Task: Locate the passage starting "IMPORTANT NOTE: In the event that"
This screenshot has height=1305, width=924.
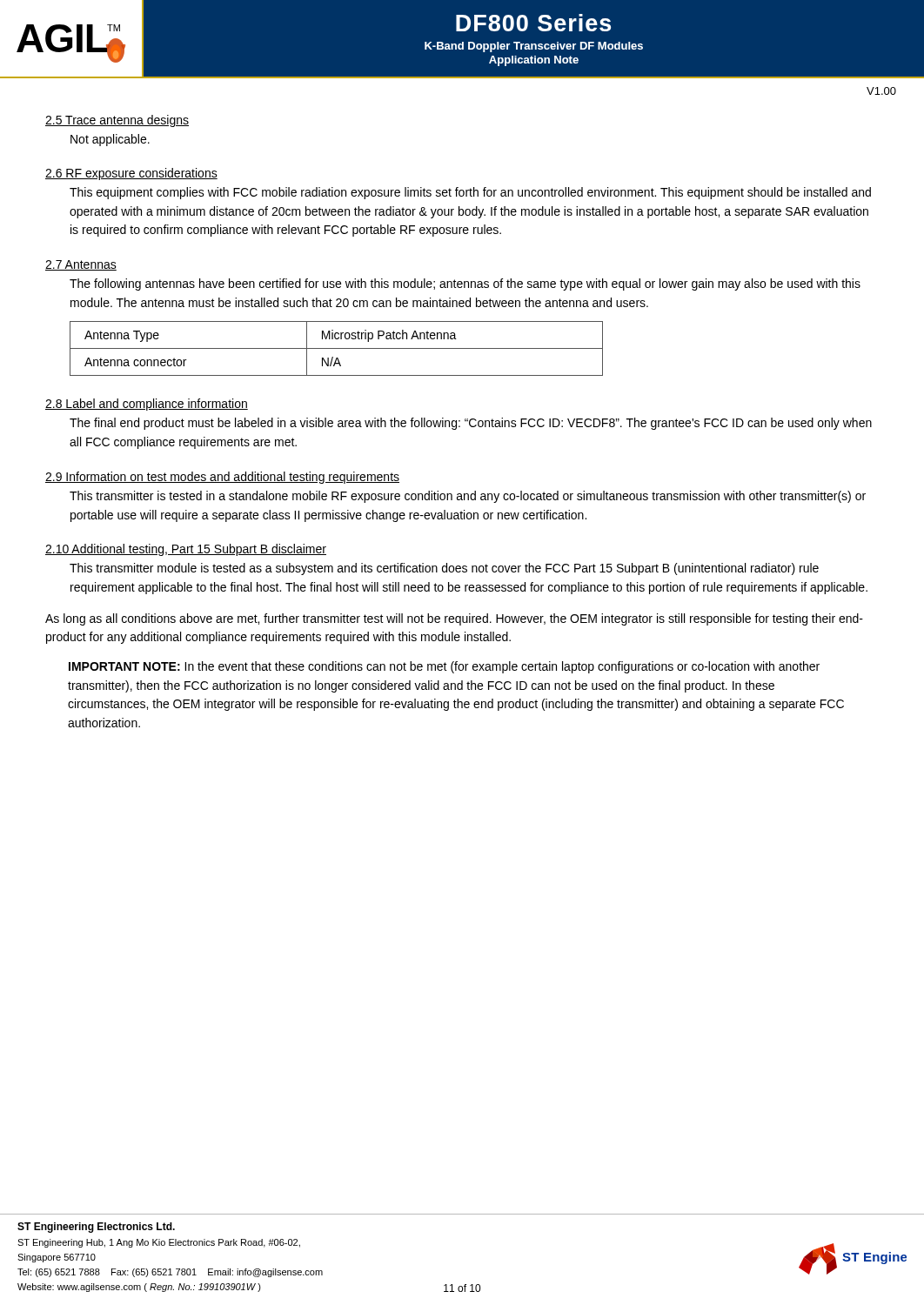Action: [456, 695]
